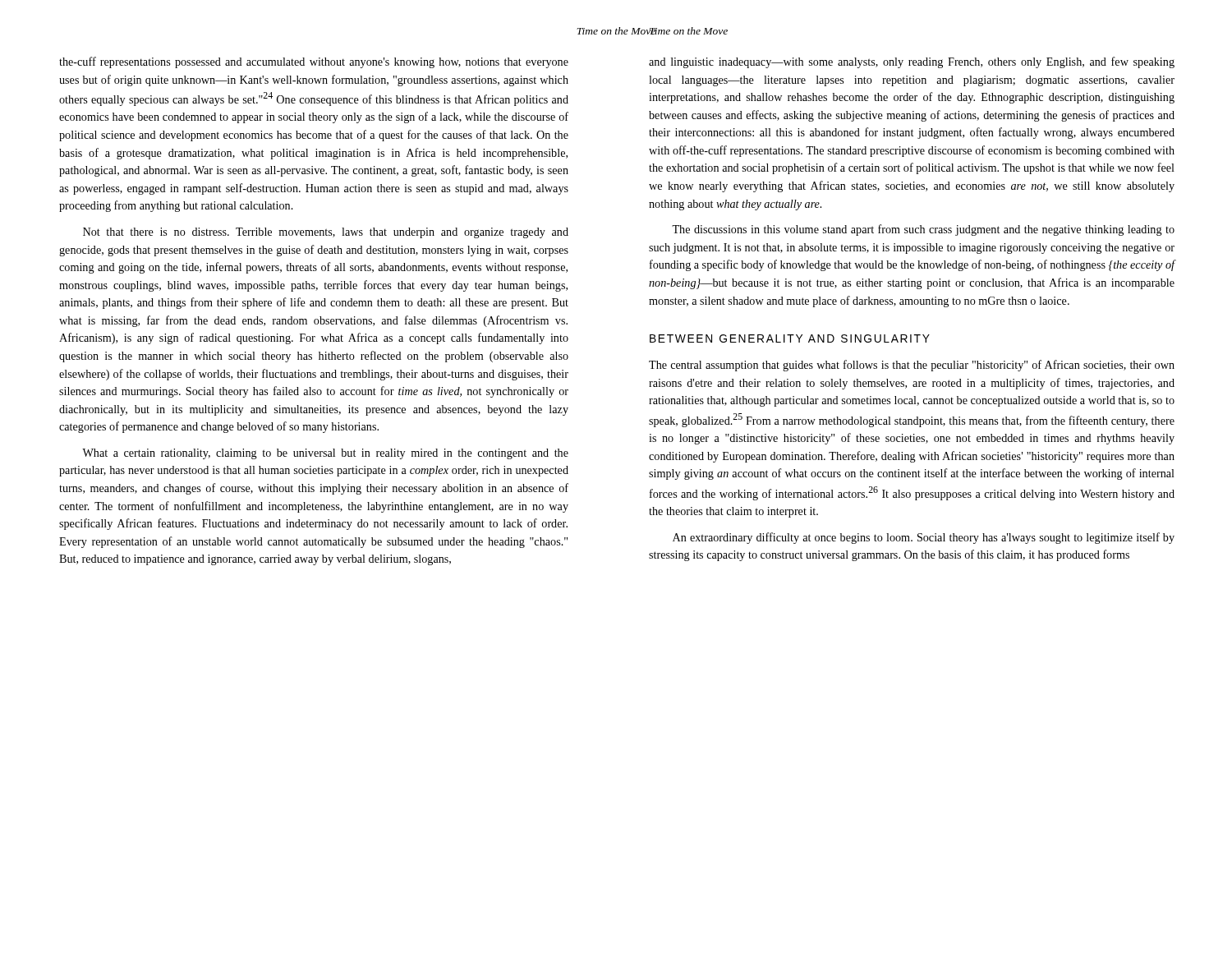Point to the block beginning "The central assumption that guides"

click(x=912, y=439)
